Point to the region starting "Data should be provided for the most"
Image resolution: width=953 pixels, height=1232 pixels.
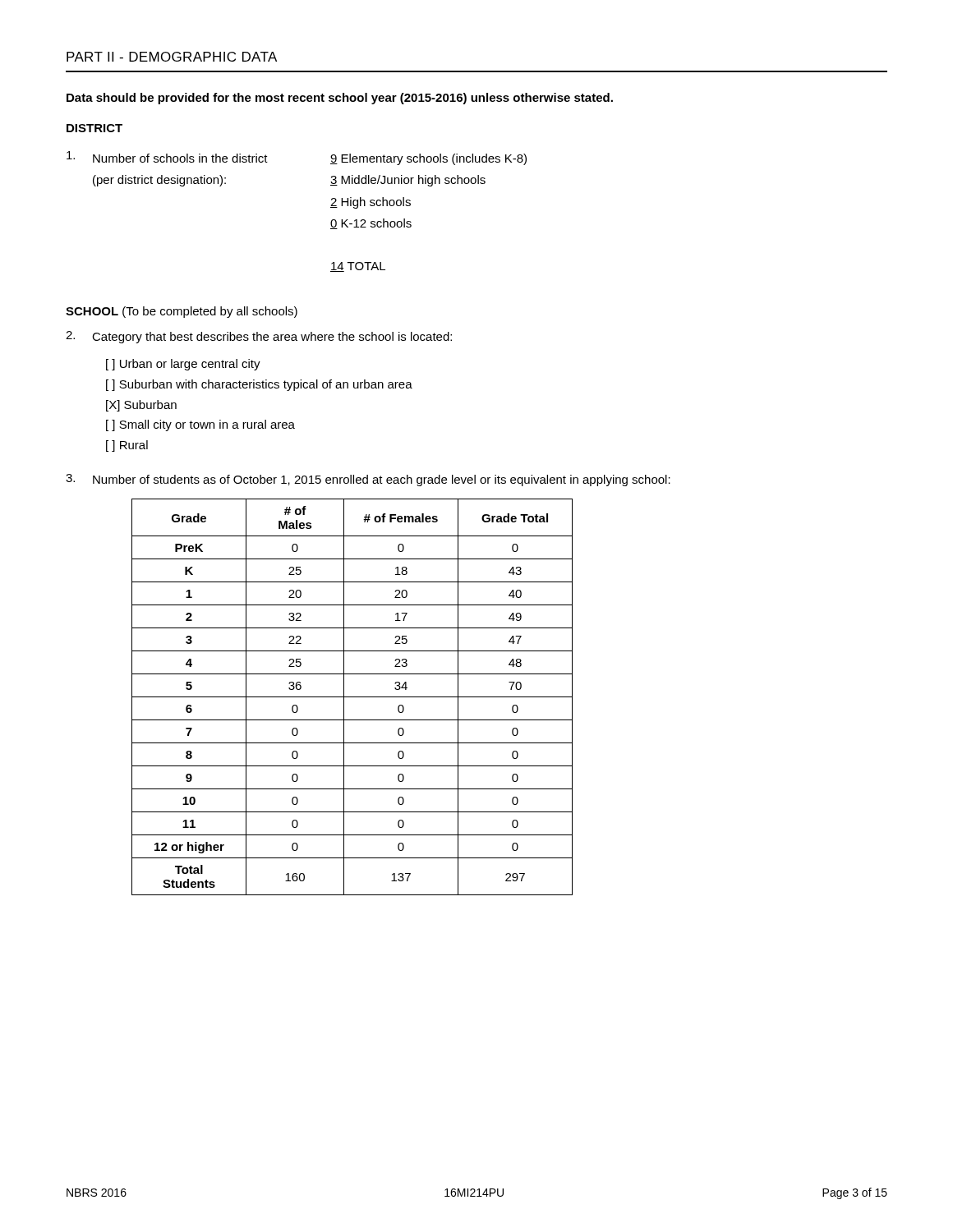click(x=340, y=97)
